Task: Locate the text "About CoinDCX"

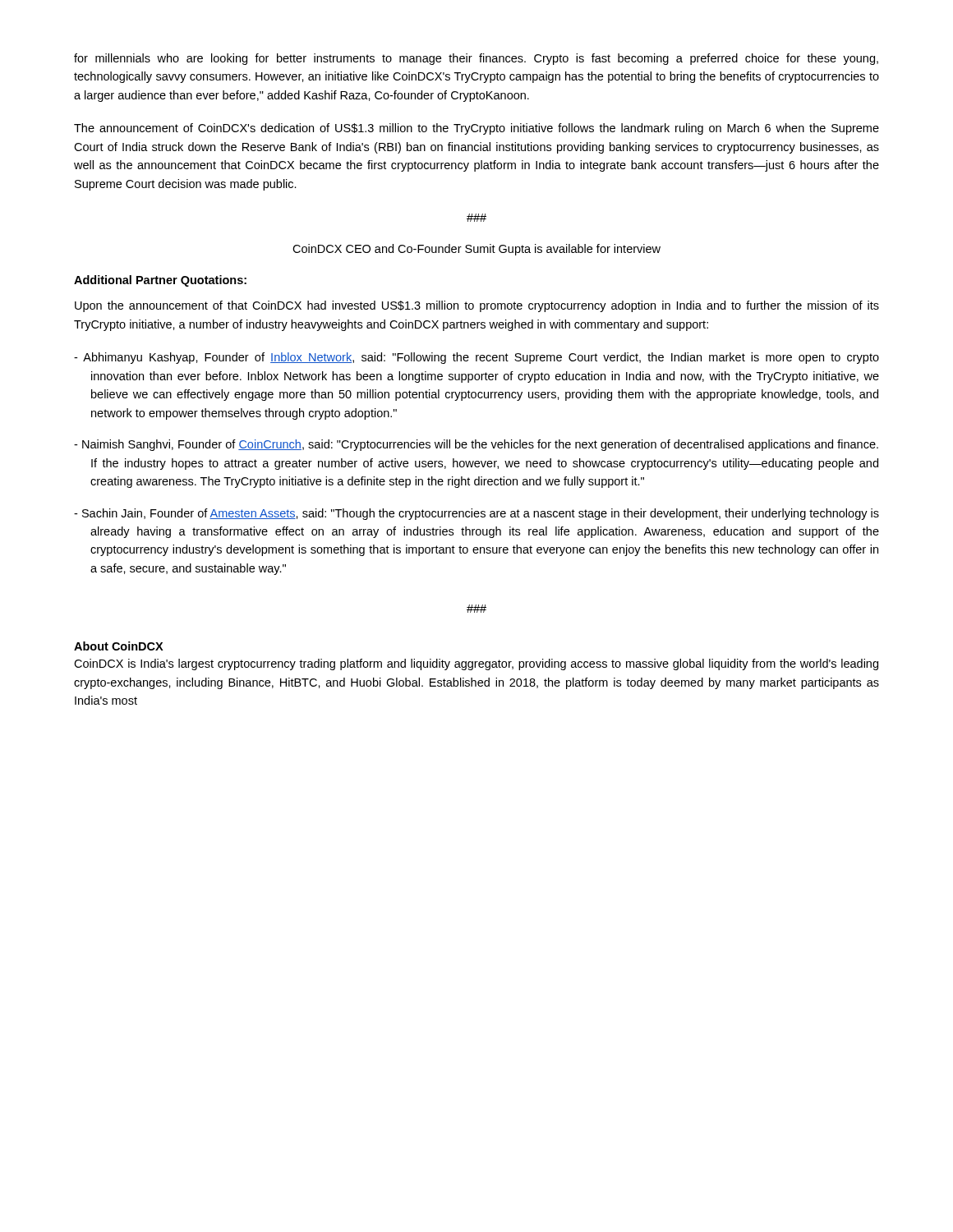Action: tap(119, 647)
